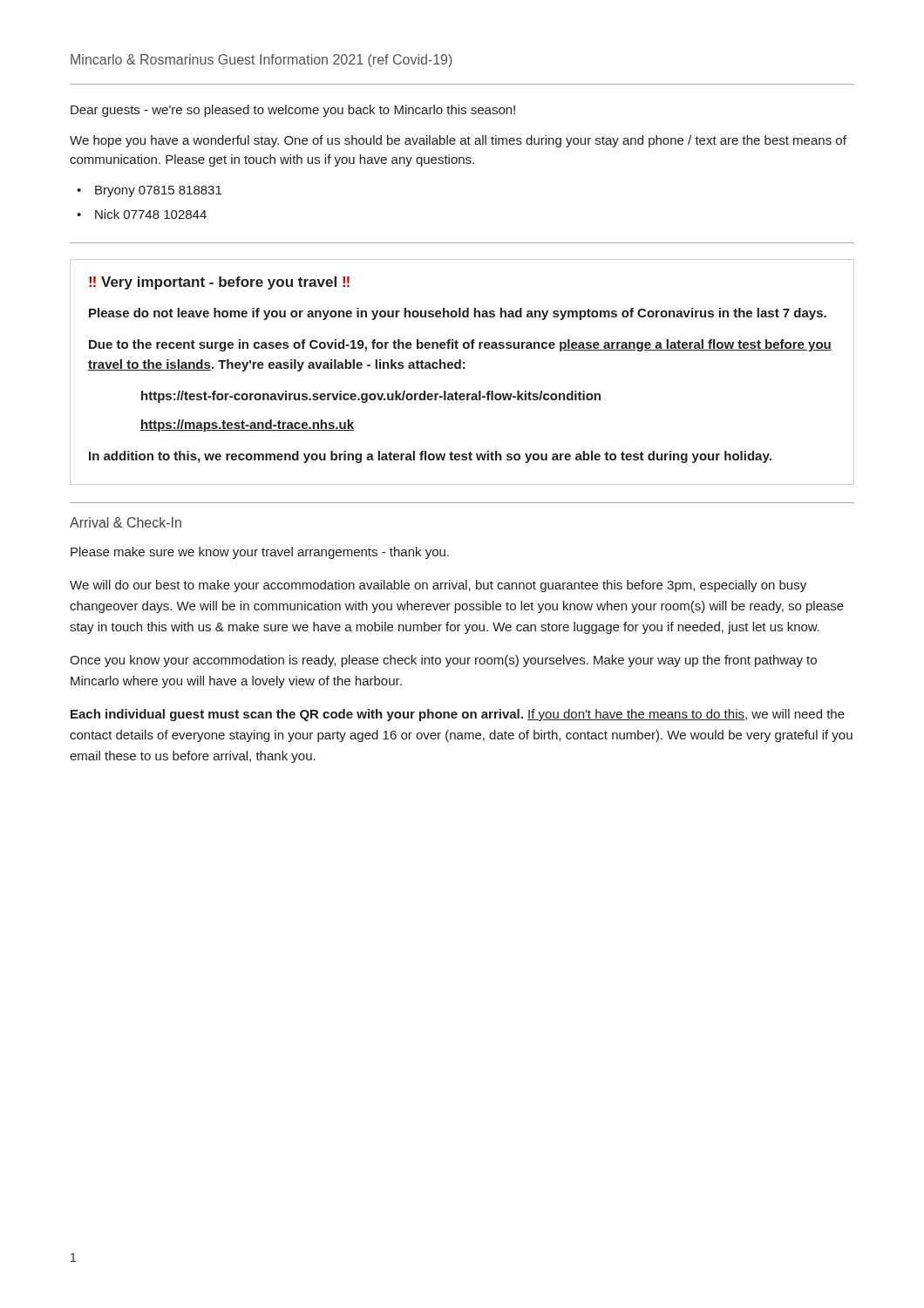Locate the passage starting "Please make sure"
Screen dimensions: 1308x924
[260, 551]
